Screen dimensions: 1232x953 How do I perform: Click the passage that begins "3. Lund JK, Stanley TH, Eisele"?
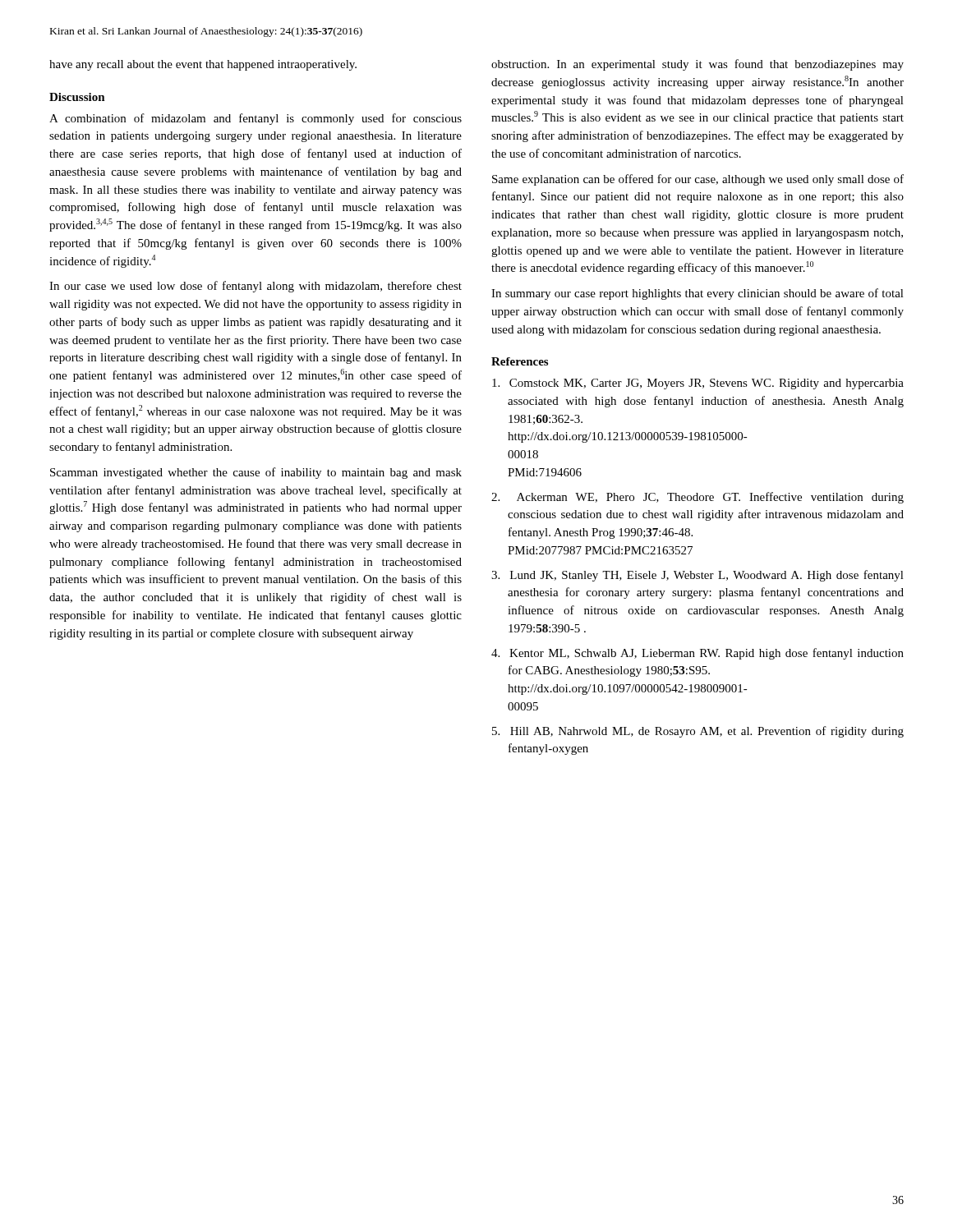698,601
